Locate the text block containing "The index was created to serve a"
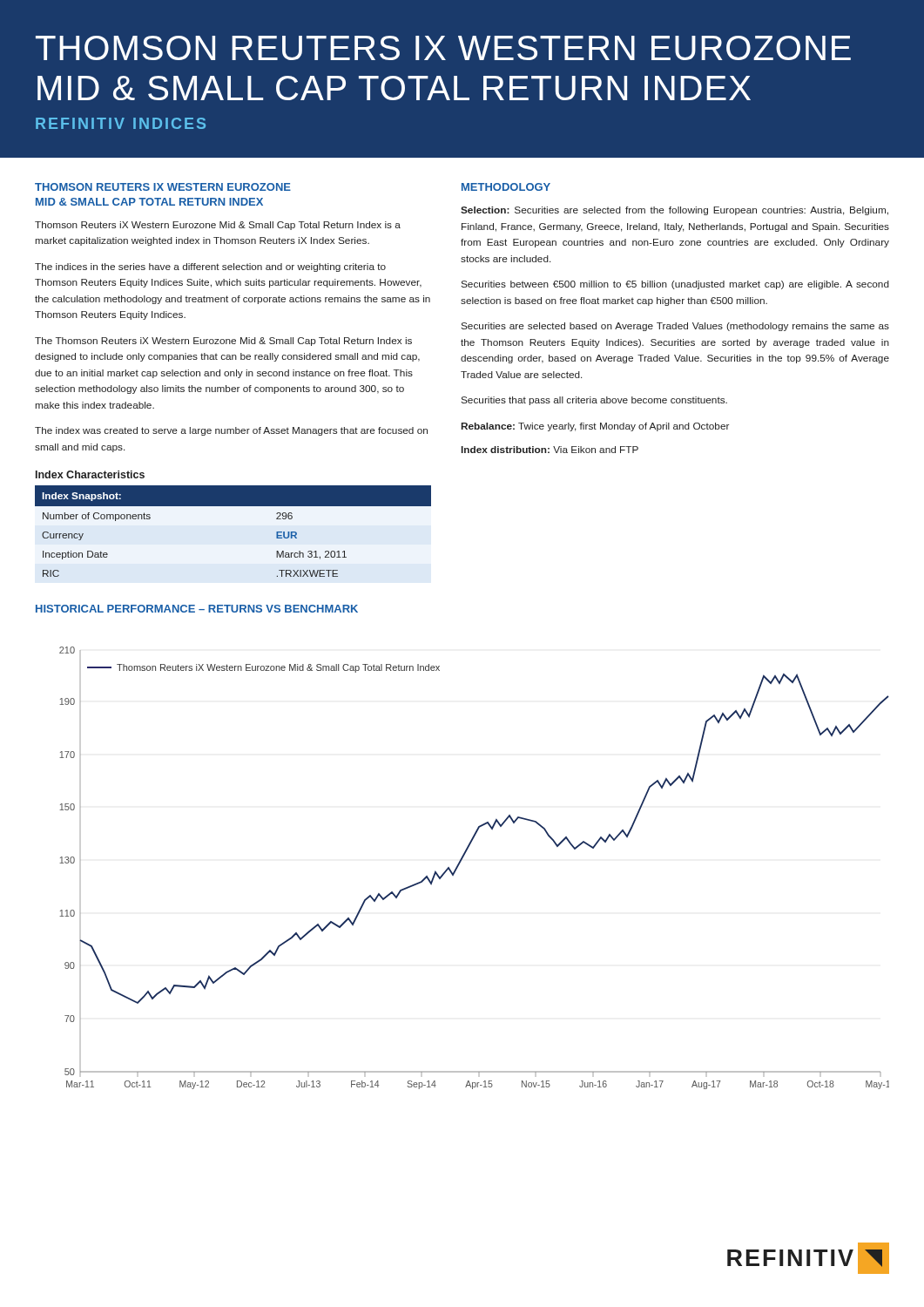The image size is (924, 1307). click(232, 439)
